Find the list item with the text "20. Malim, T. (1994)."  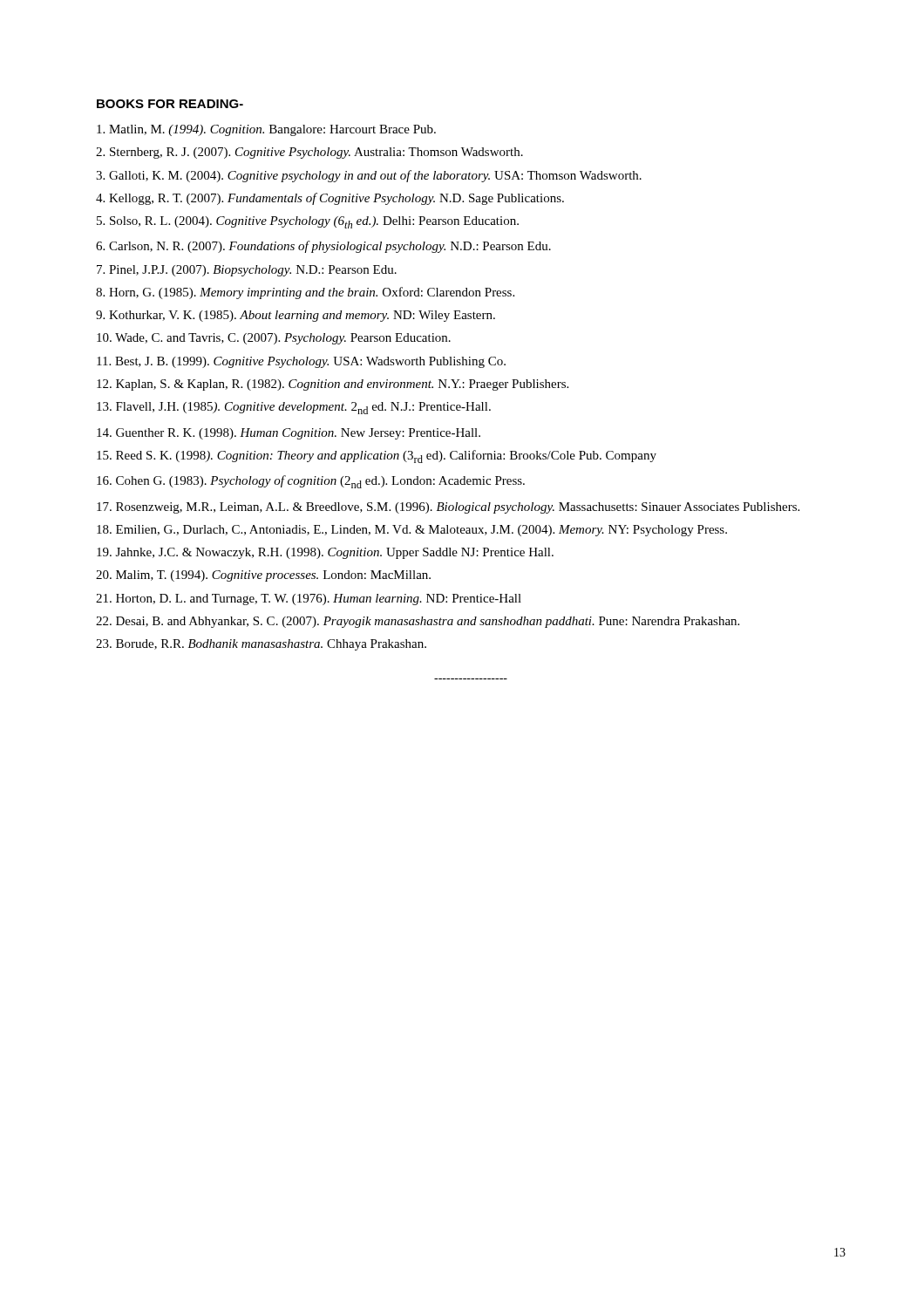(264, 575)
